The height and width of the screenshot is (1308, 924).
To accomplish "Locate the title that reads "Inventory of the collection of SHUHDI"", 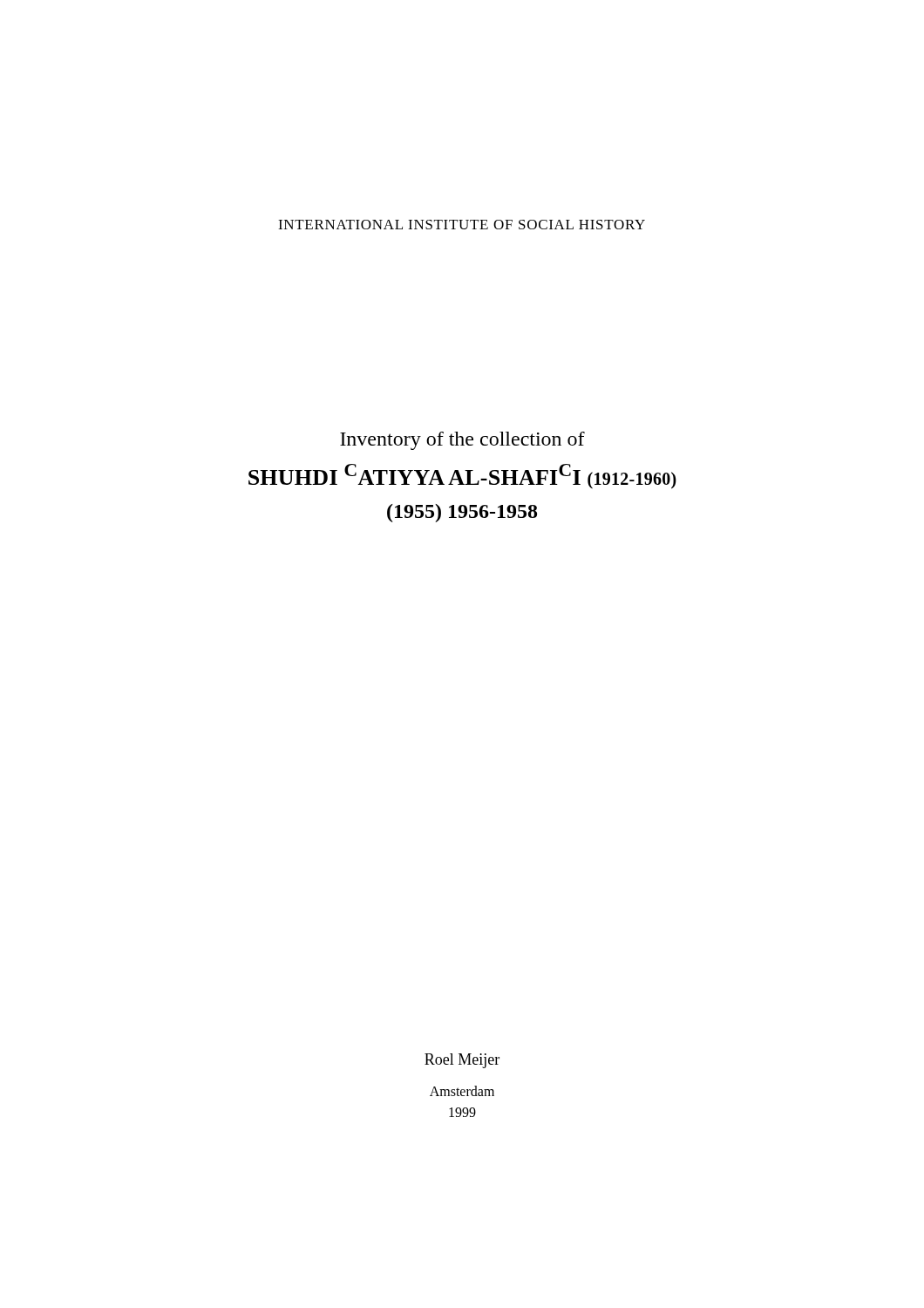I will 462,475.
